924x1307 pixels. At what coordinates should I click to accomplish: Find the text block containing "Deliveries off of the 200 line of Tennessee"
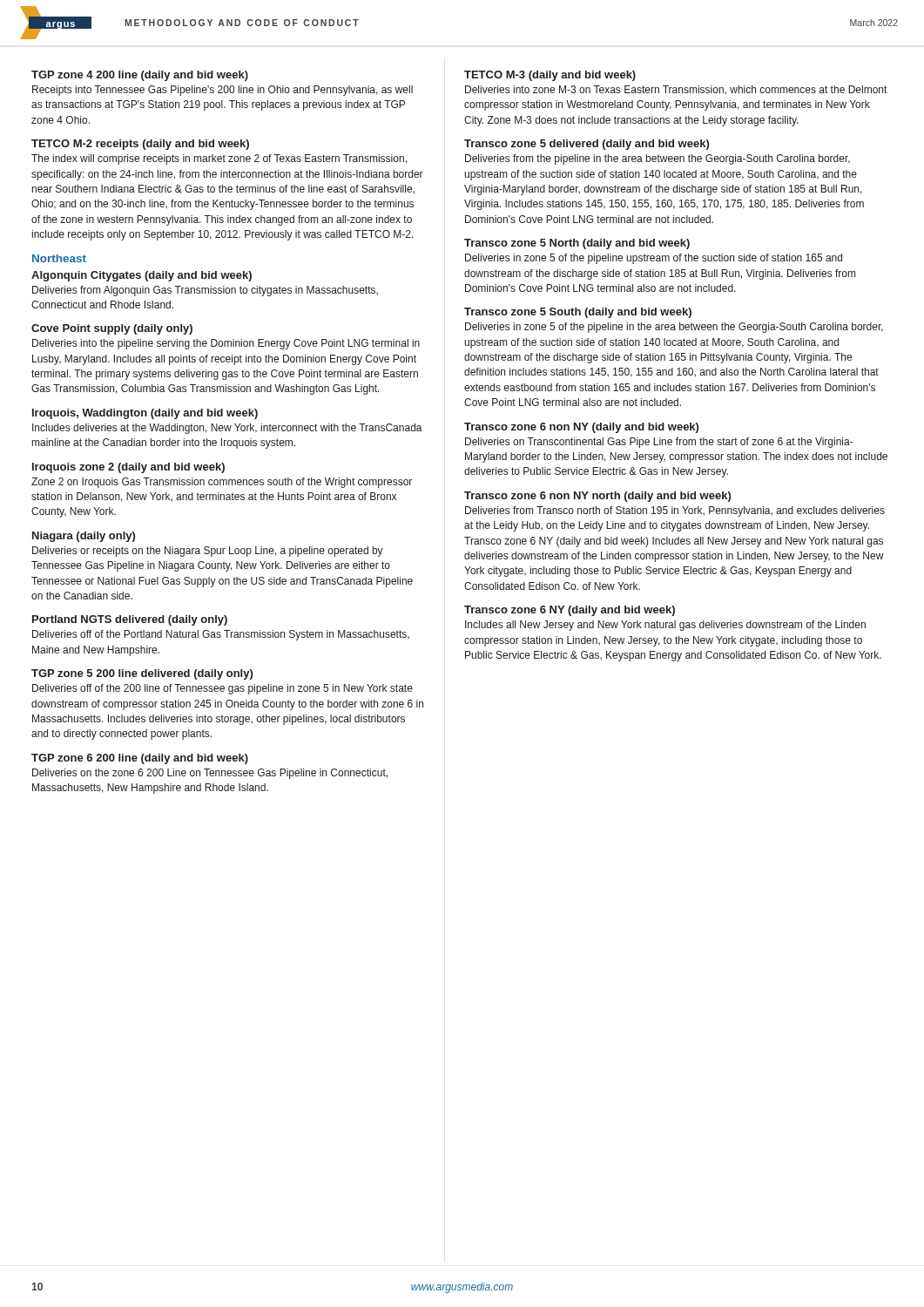[x=228, y=711]
